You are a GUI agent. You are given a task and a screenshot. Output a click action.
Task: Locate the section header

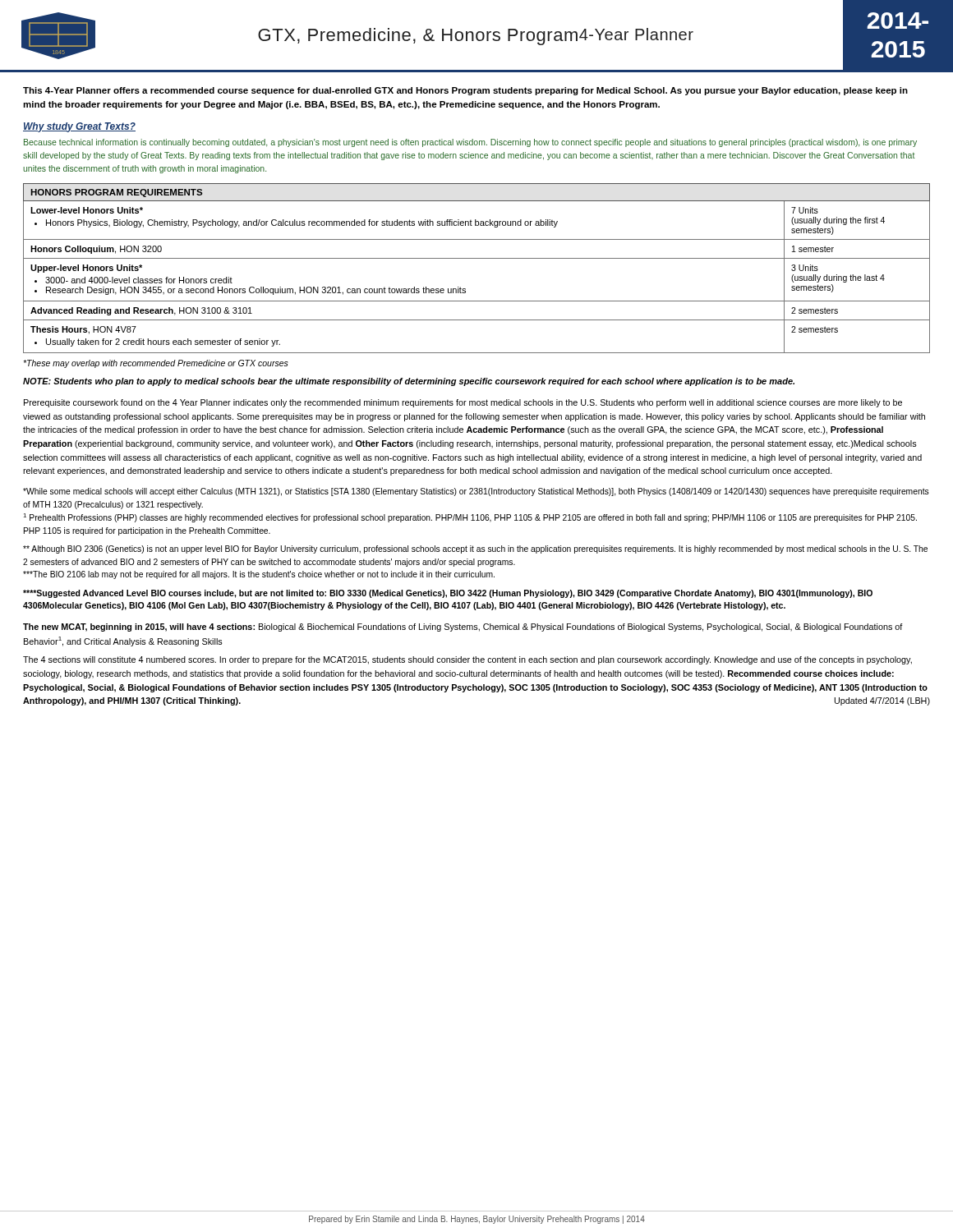coord(79,126)
